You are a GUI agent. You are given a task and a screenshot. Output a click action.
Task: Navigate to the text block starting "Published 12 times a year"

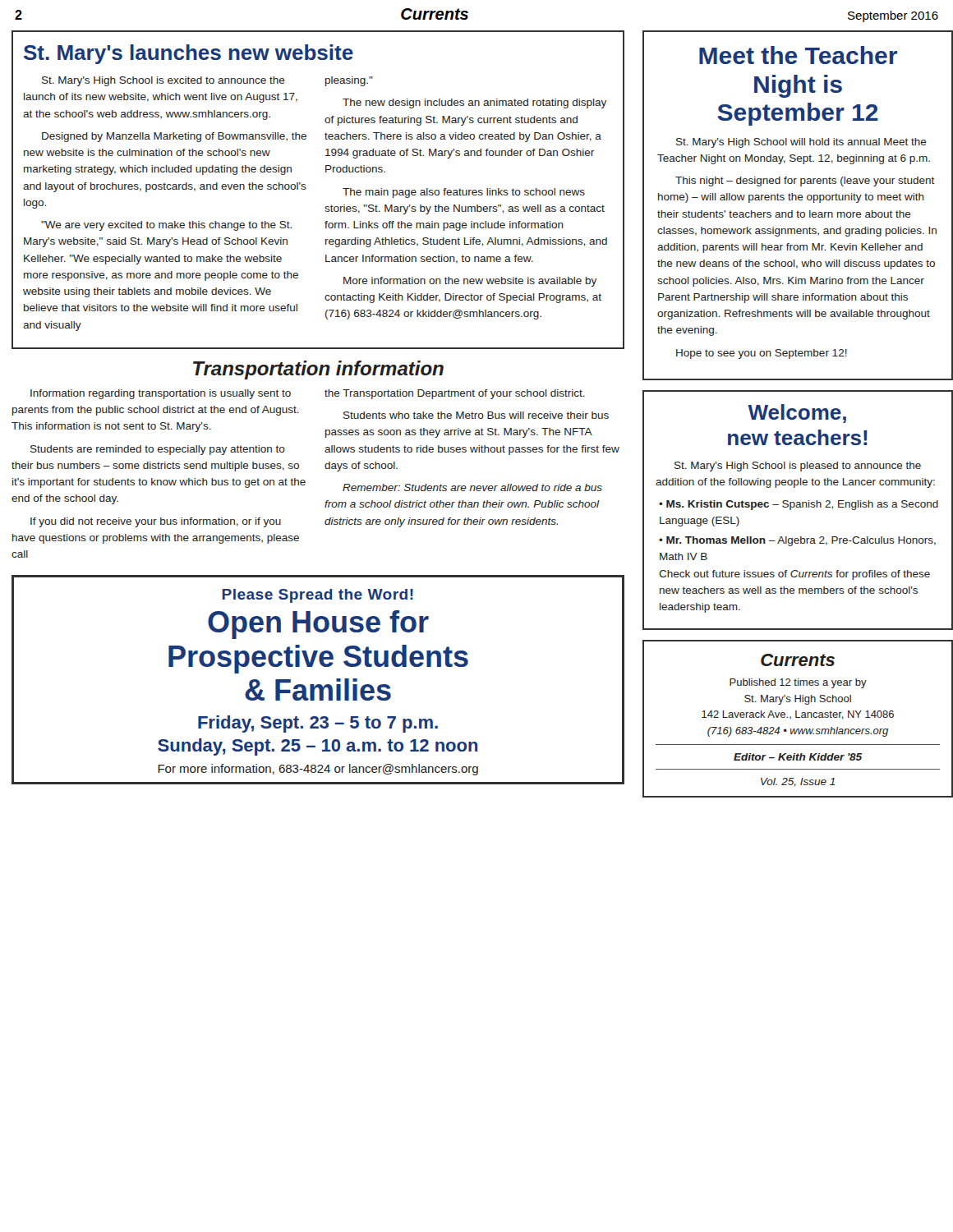coord(798,707)
